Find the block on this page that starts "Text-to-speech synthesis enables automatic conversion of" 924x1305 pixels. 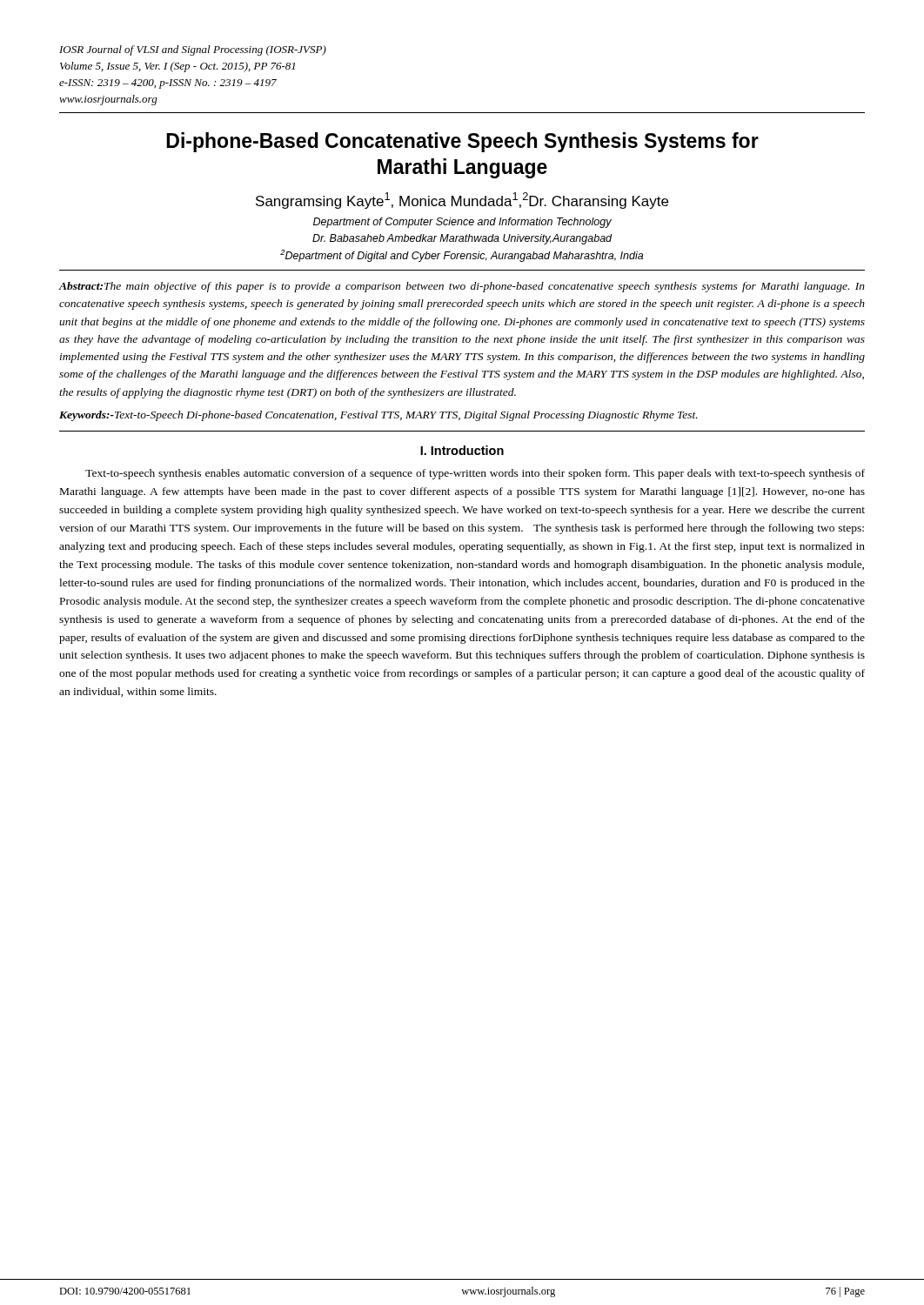pos(462,583)
